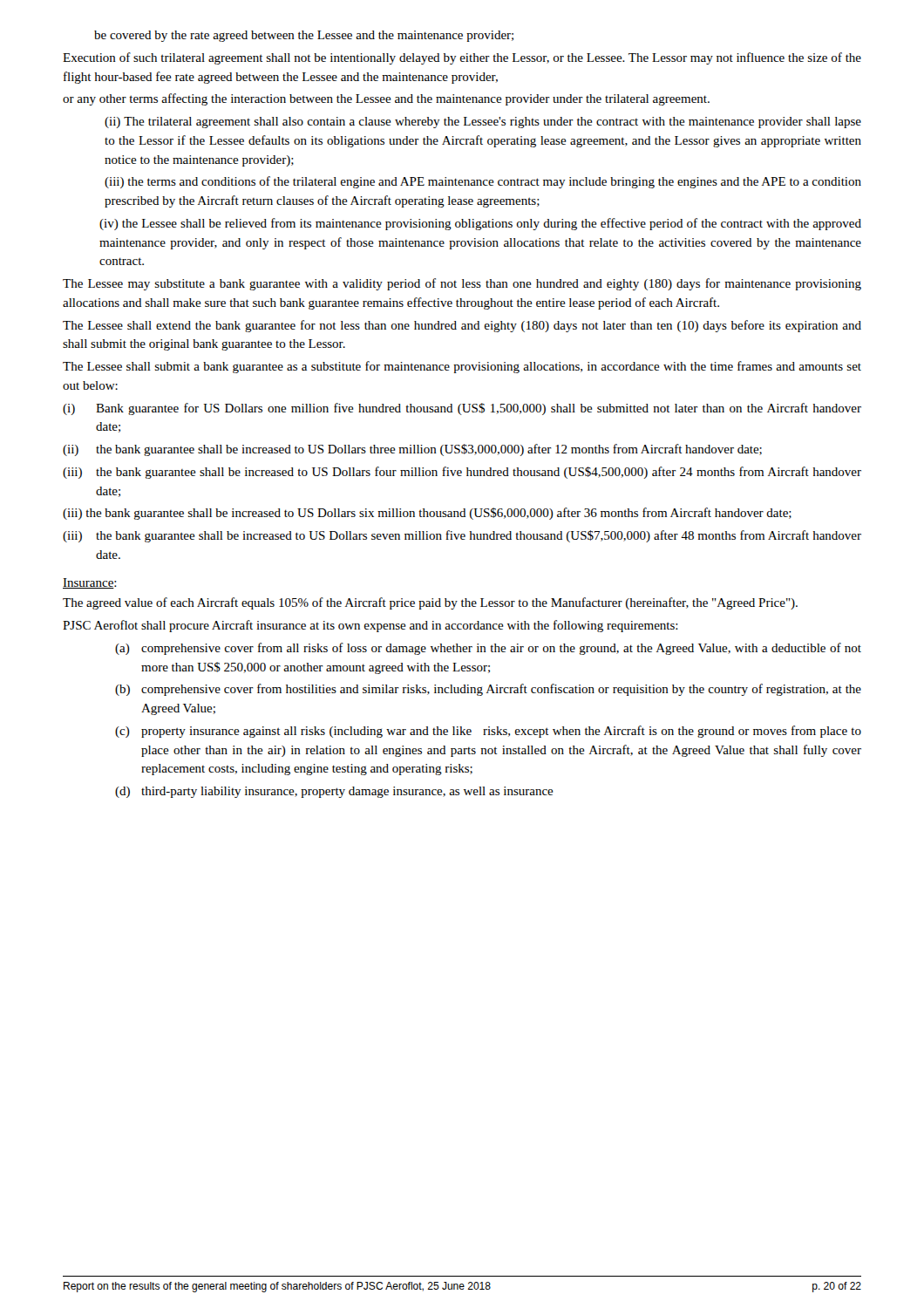The height and width of the screenshot is (1308, 924).
Task: Locate the text block with the text "The Lessee shall extend"
Action: point(462,335)
